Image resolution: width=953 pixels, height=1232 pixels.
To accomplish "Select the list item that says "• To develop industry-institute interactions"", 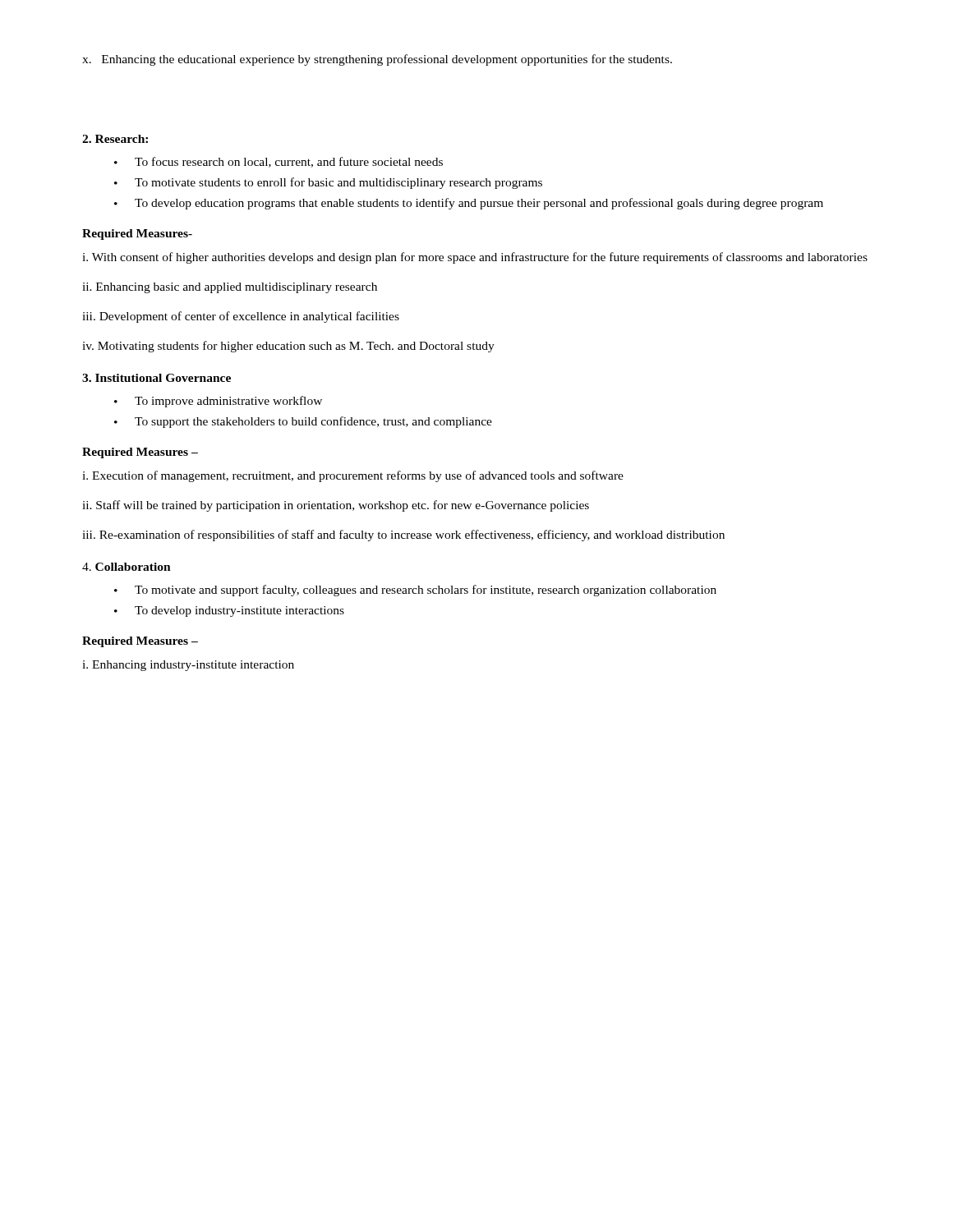I will click(x=229, y=611).
